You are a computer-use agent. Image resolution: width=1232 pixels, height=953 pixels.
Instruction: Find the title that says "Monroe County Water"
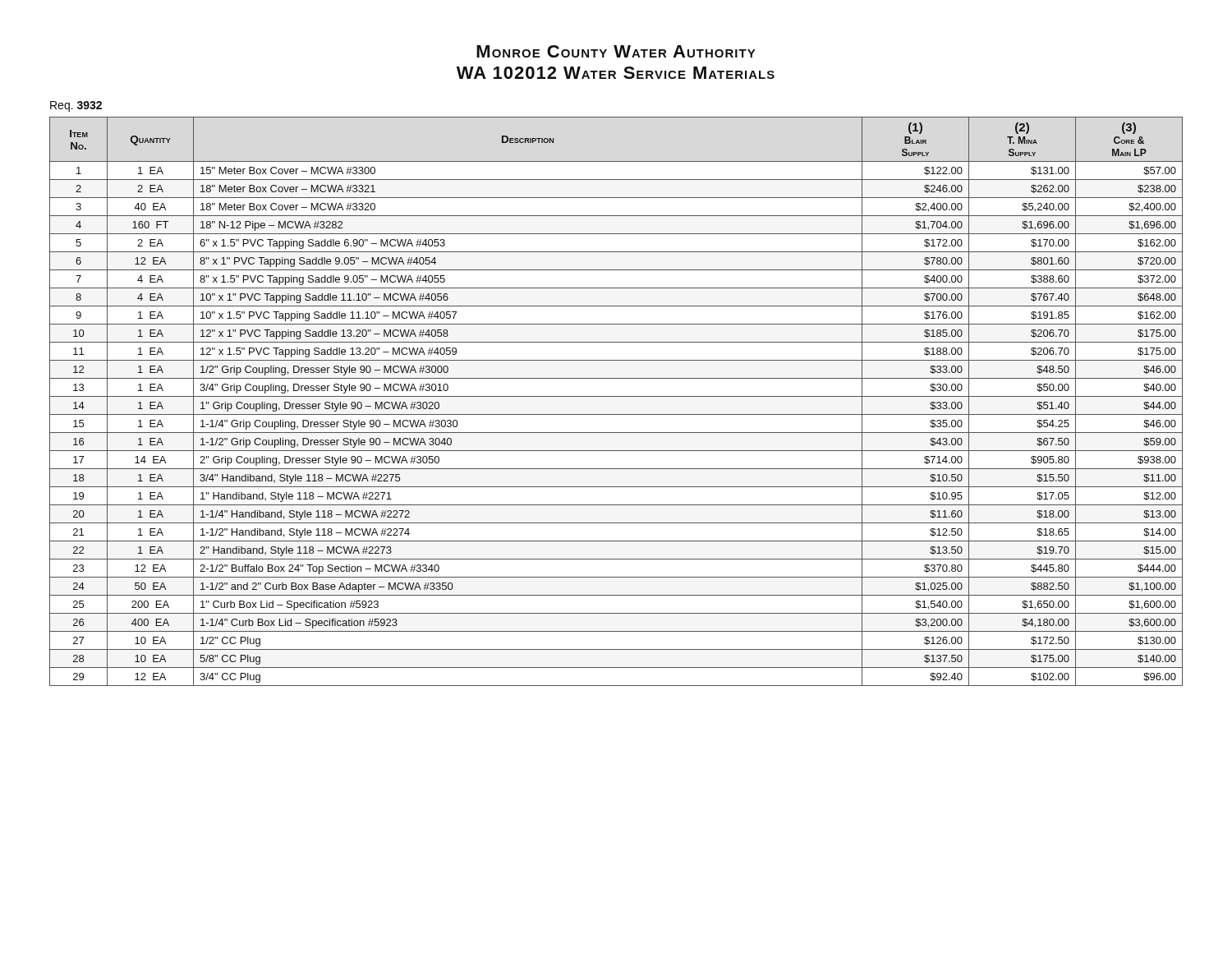(x=616, y=62)
